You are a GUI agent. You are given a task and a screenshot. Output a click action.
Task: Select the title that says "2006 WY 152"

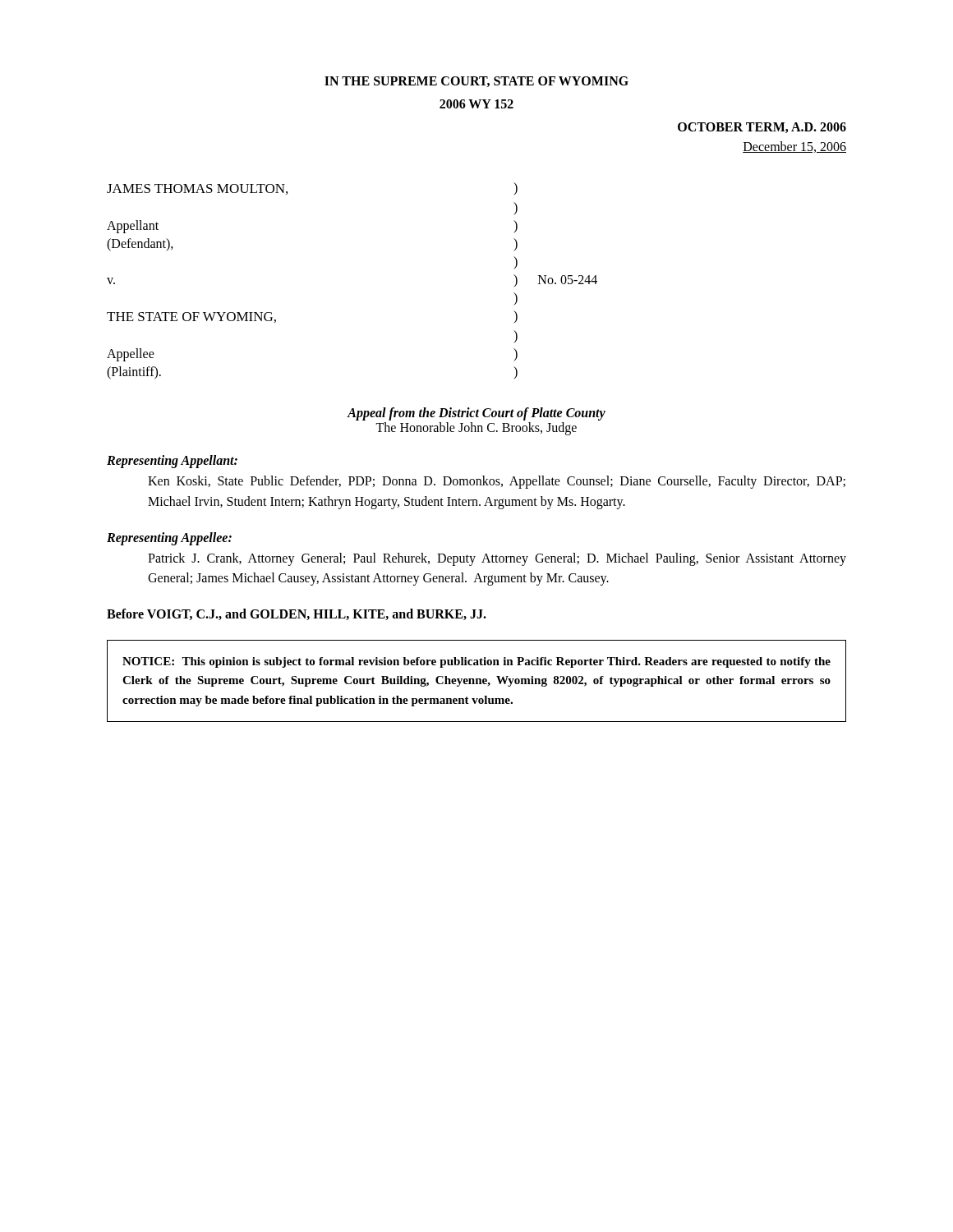[476, 104]
